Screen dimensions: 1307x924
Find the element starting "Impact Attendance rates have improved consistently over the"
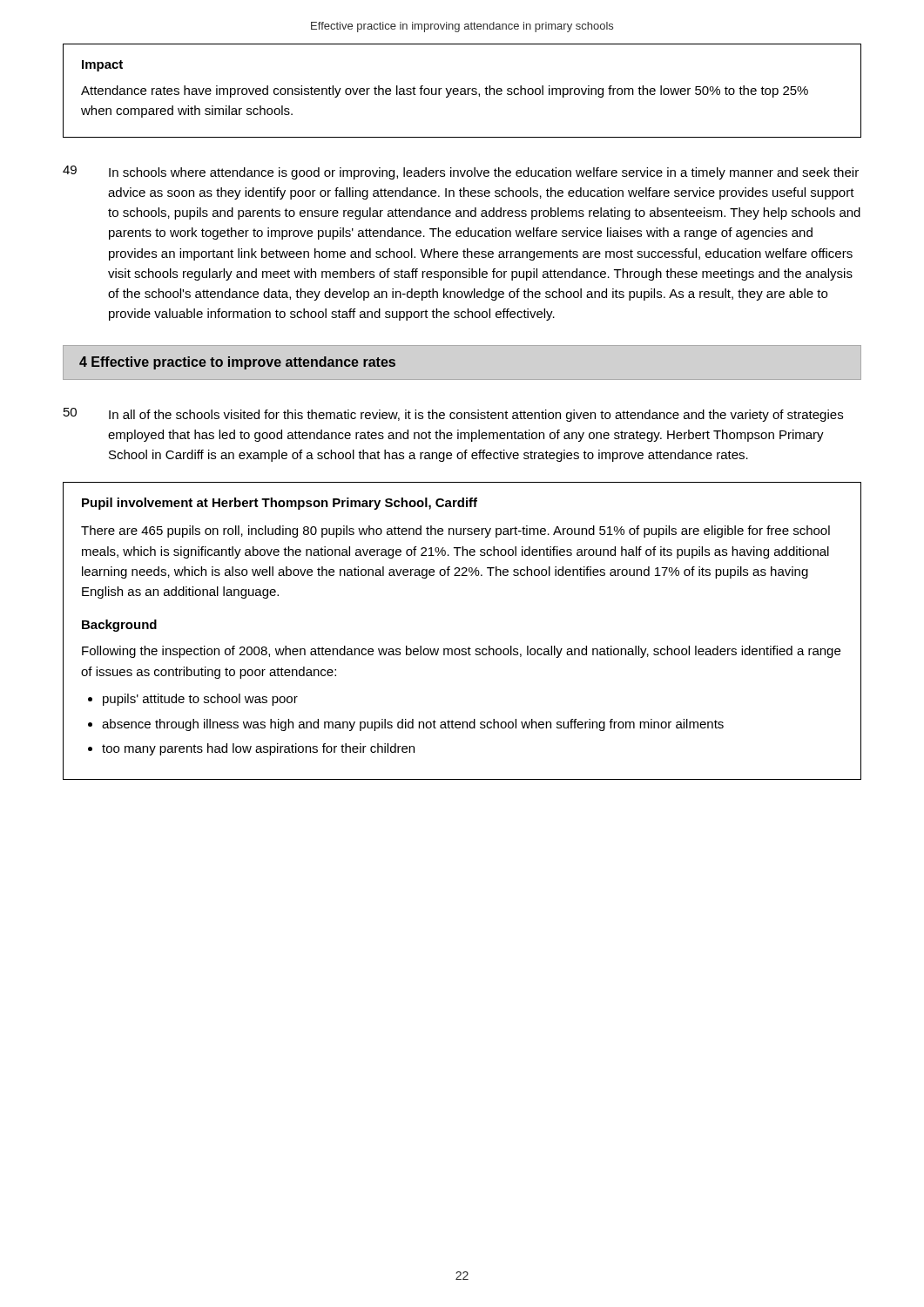click(462, 89)
